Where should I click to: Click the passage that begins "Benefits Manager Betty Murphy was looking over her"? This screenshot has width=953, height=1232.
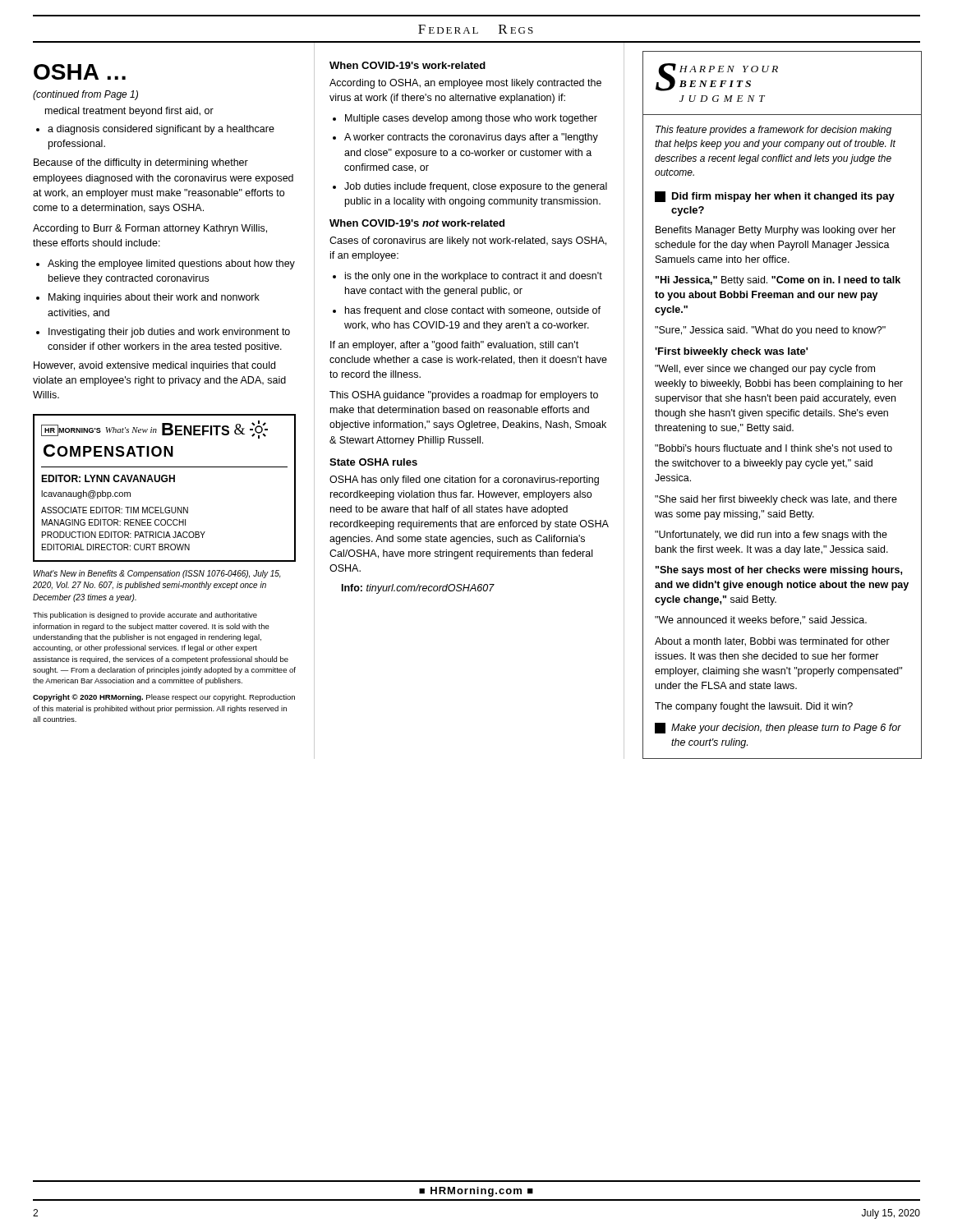click(782, 280)
